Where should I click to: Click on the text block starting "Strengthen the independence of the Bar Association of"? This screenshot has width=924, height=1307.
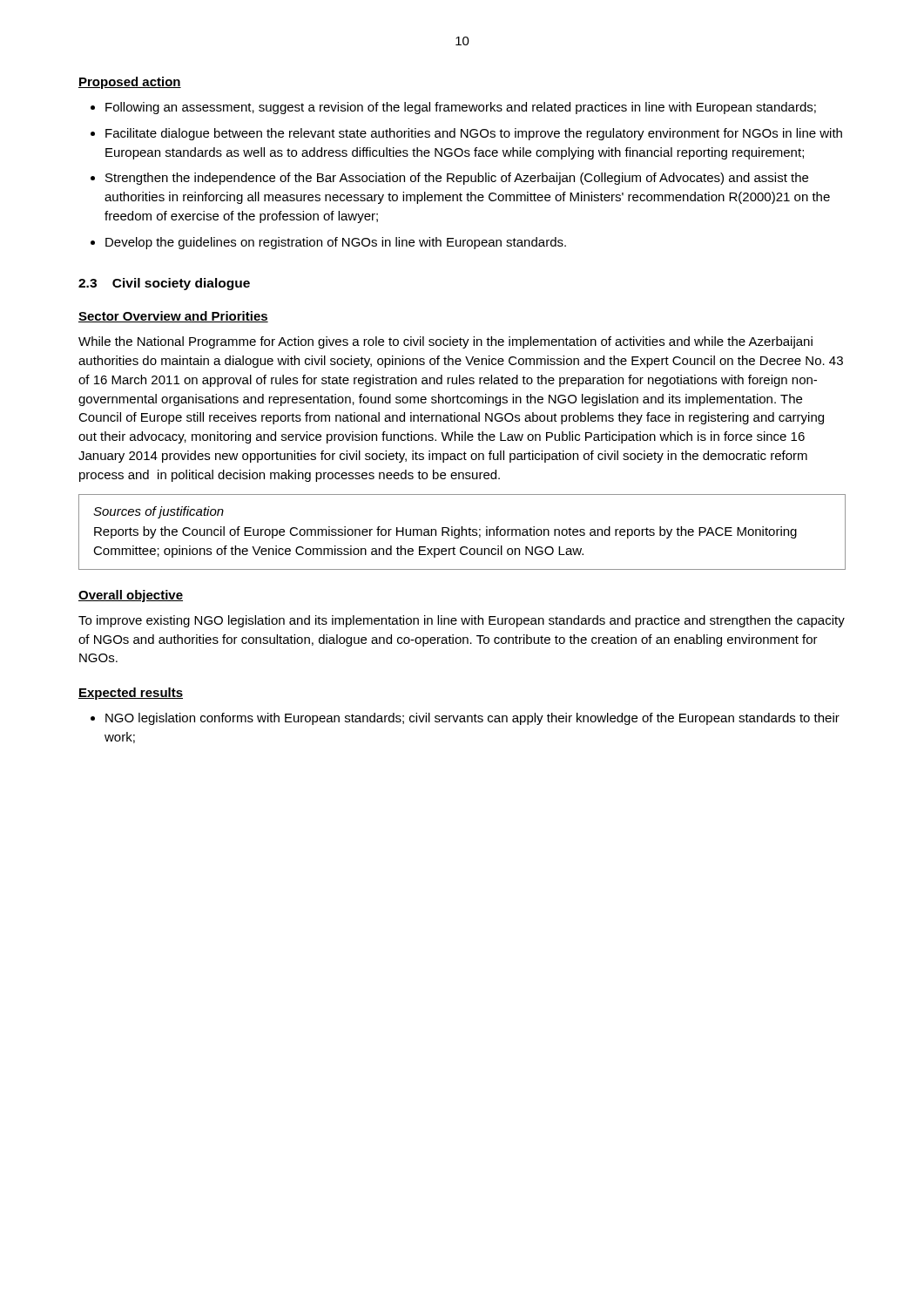point(467,197)
